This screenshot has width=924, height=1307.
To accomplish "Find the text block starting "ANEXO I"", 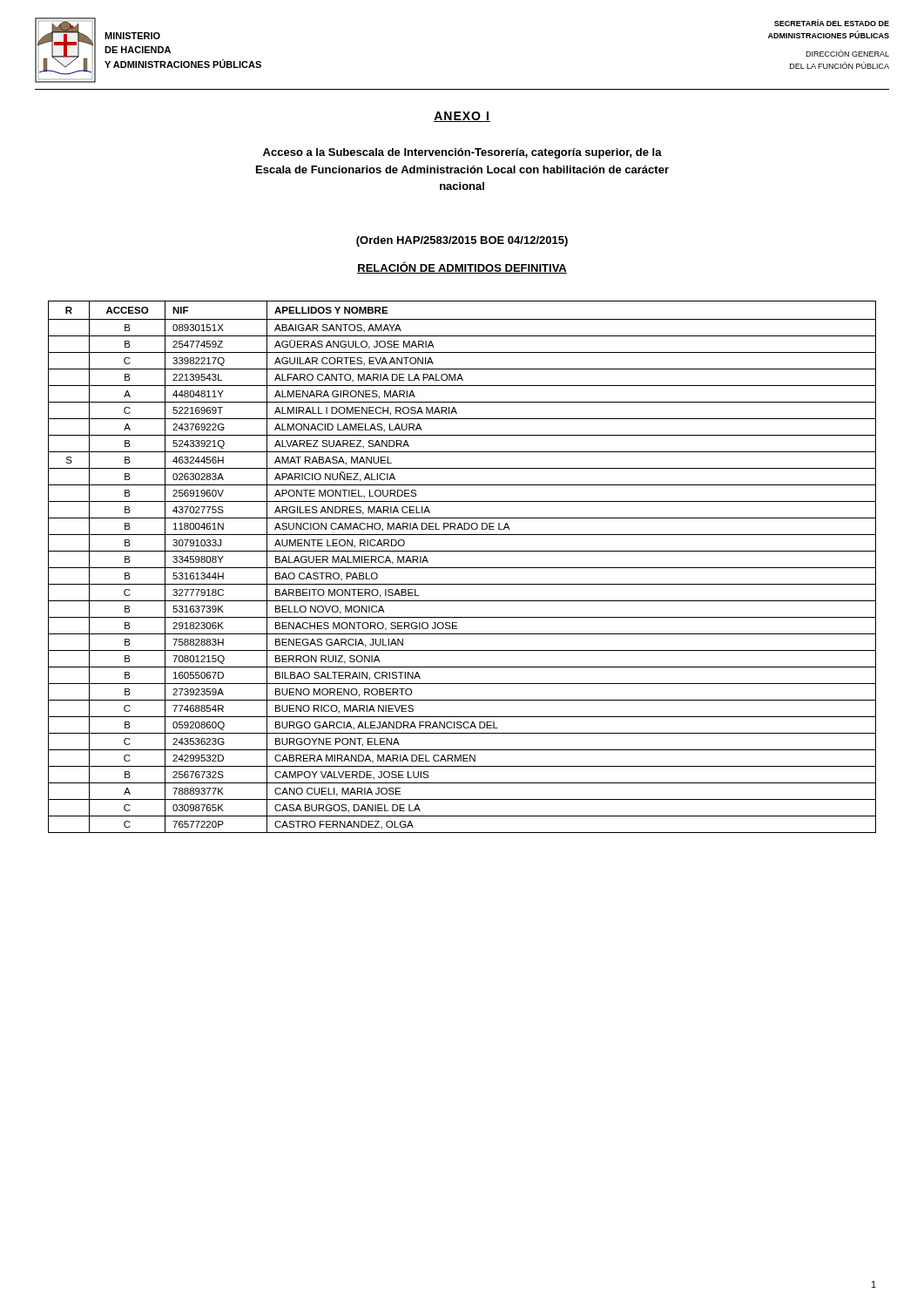I will [462, 116].
